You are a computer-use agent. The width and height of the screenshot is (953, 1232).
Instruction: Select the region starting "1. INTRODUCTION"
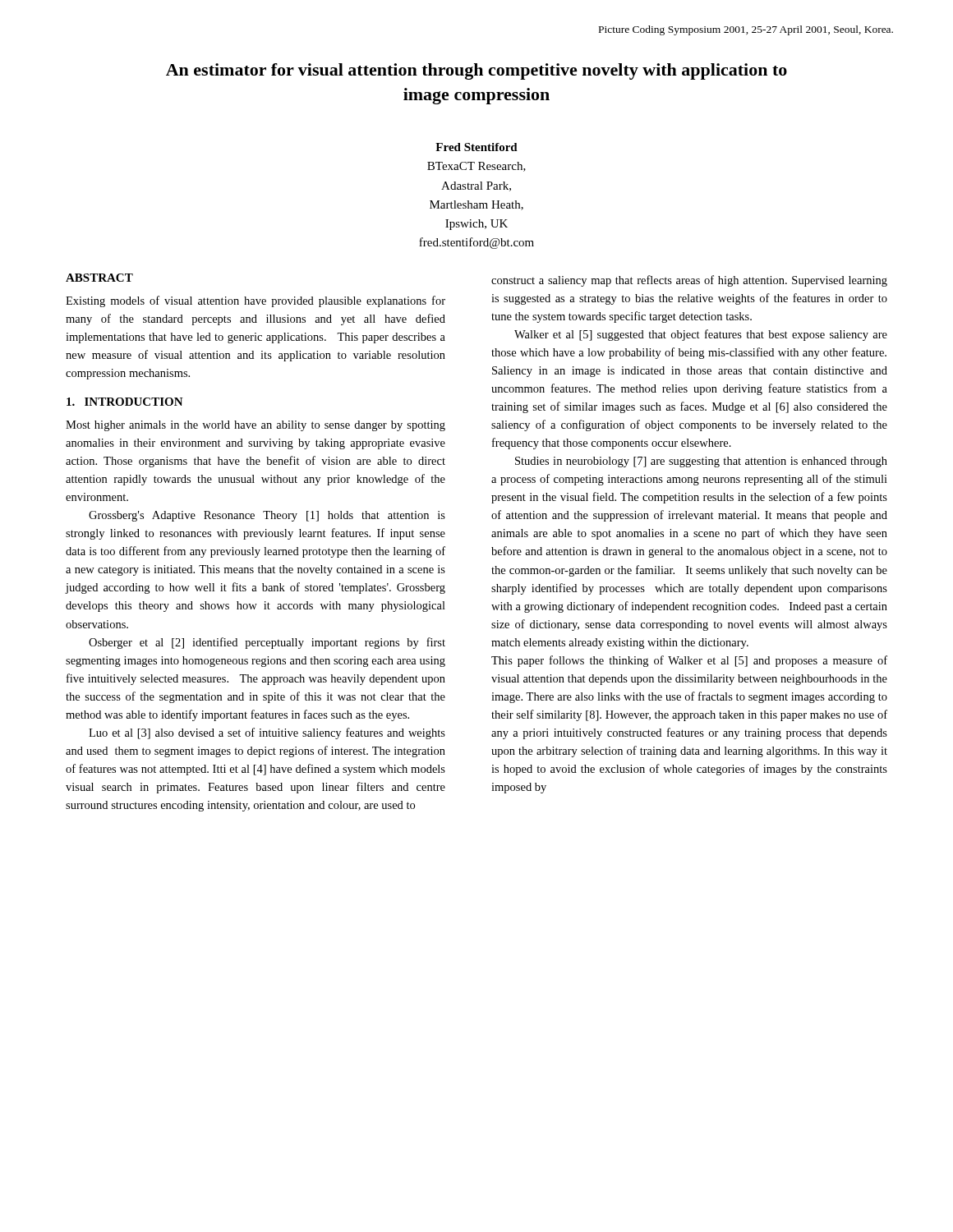pyautogui.click(x=124, y=402)
